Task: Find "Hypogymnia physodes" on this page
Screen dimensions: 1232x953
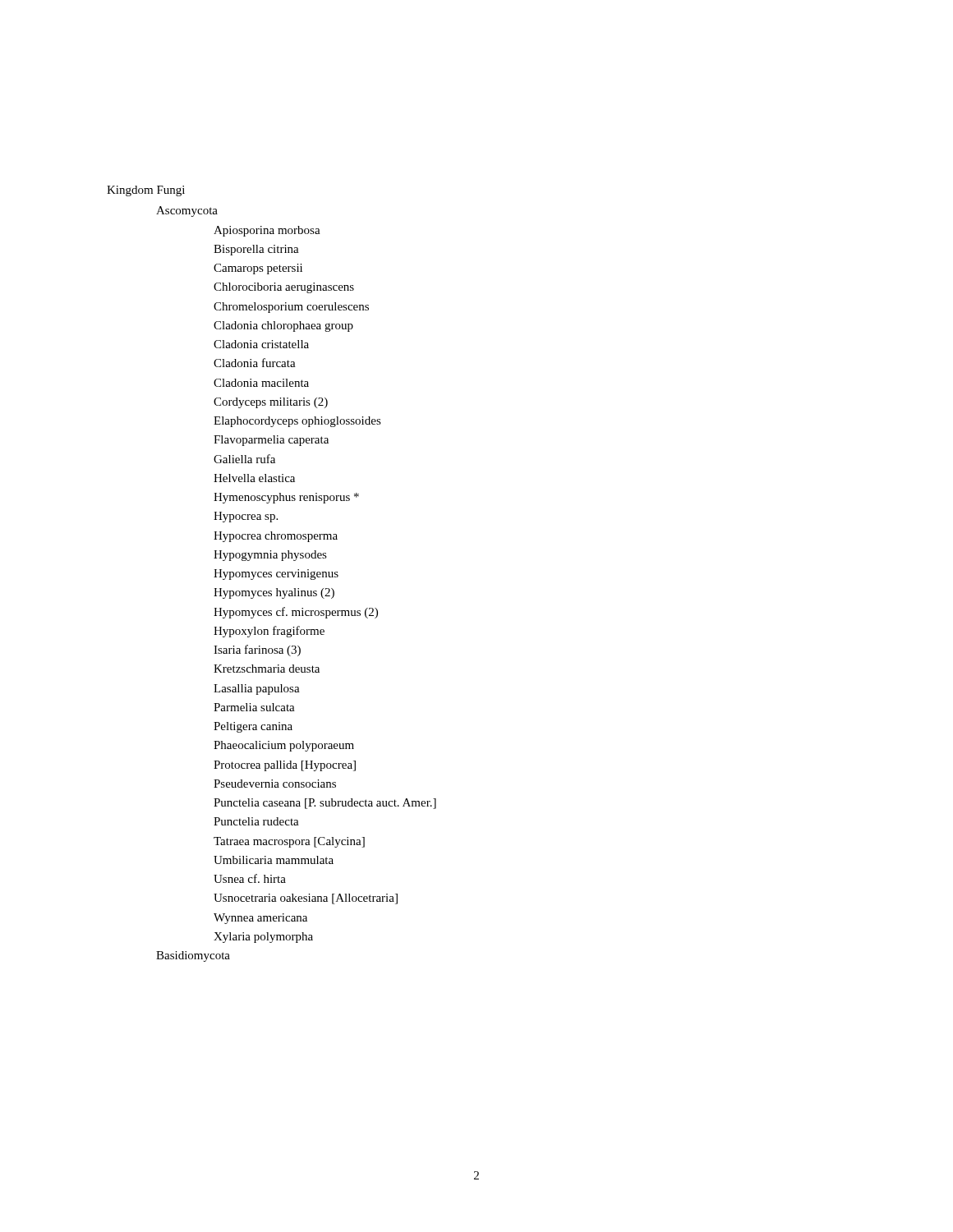Action: pyautogui.click(x=270, y=554)
